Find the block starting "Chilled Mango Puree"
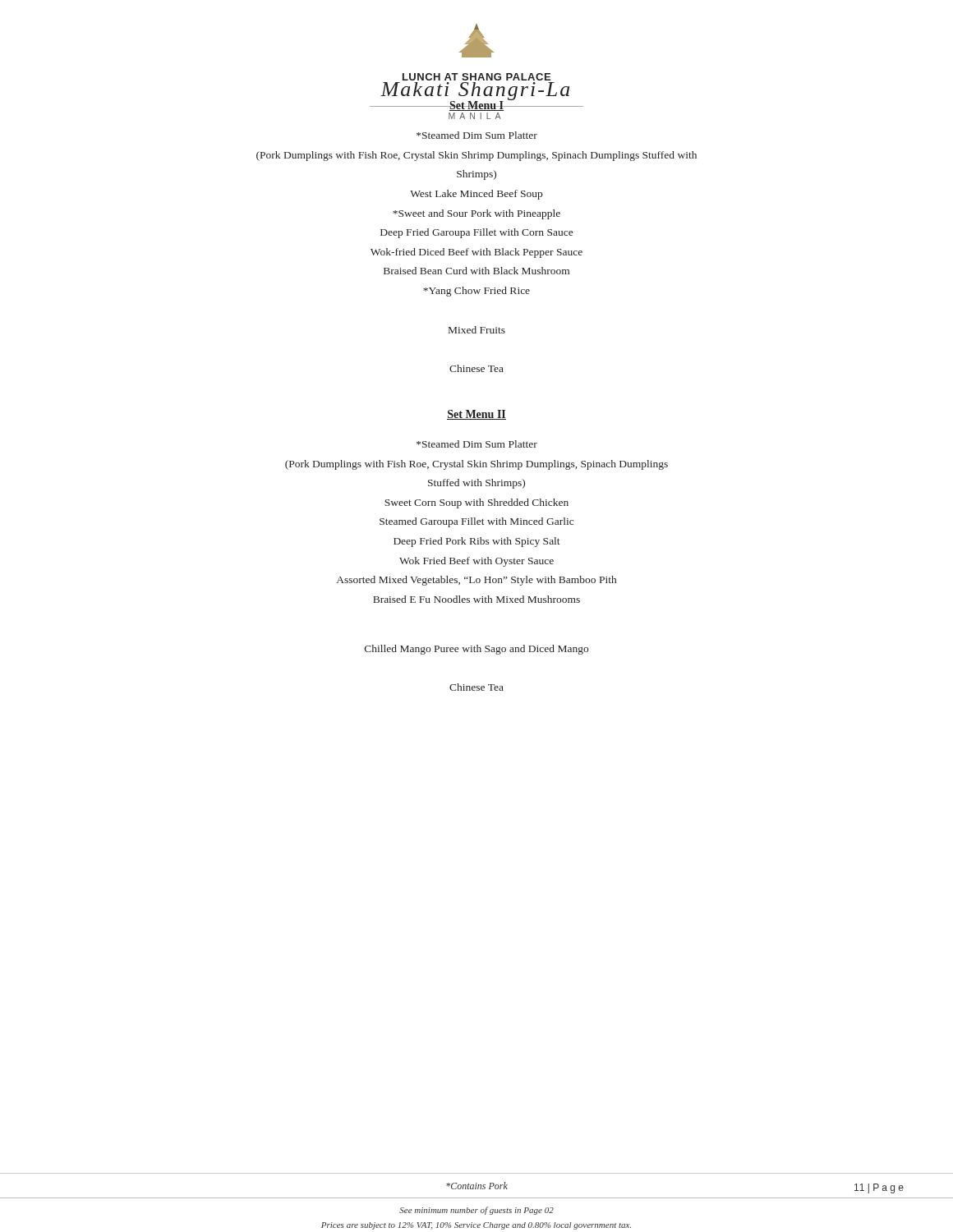The image size is (953, 1232). (x=476, y=648)
